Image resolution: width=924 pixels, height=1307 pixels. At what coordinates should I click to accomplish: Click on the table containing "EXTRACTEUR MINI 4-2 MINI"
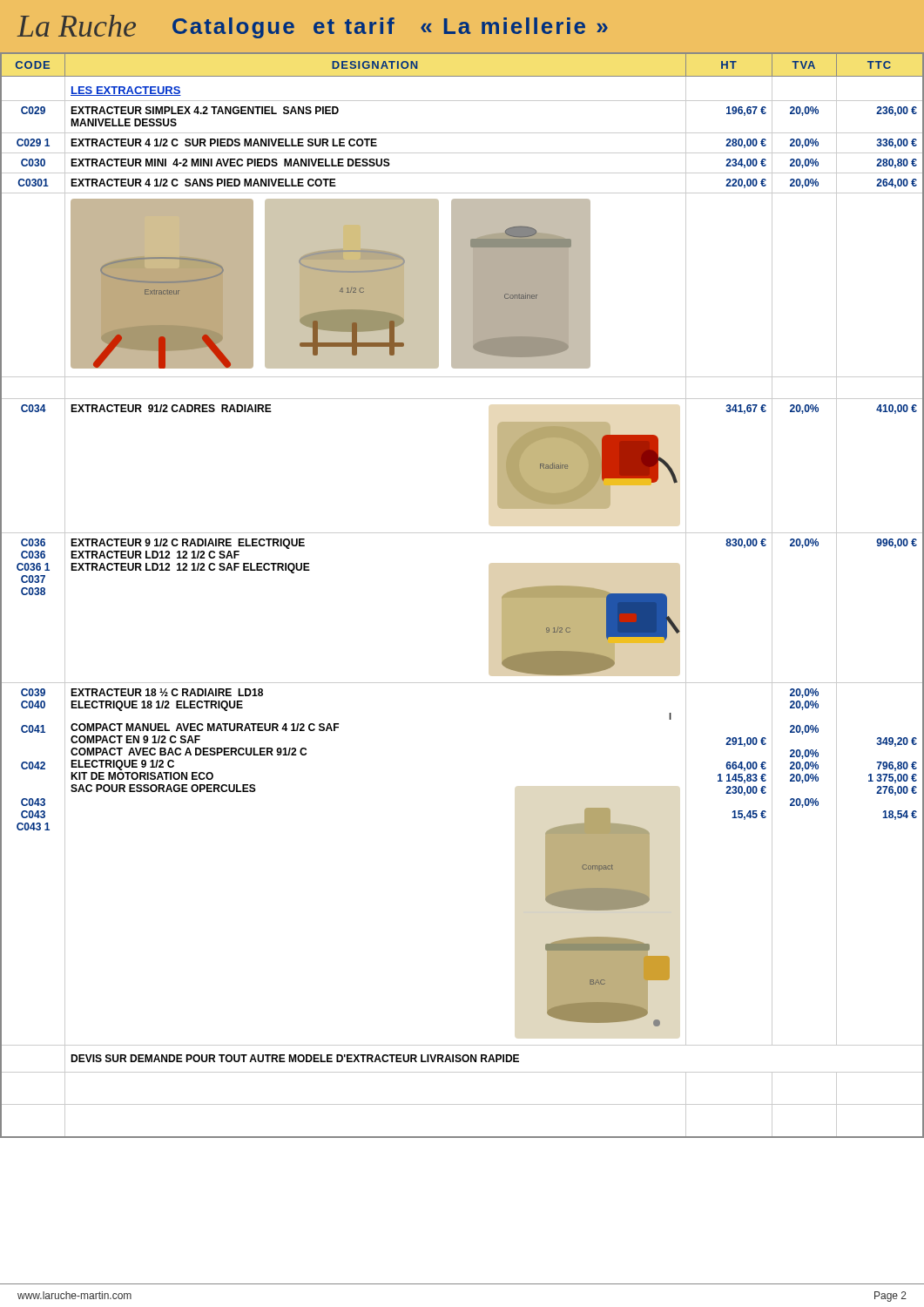pyautogui.click(x=462, y=595)
